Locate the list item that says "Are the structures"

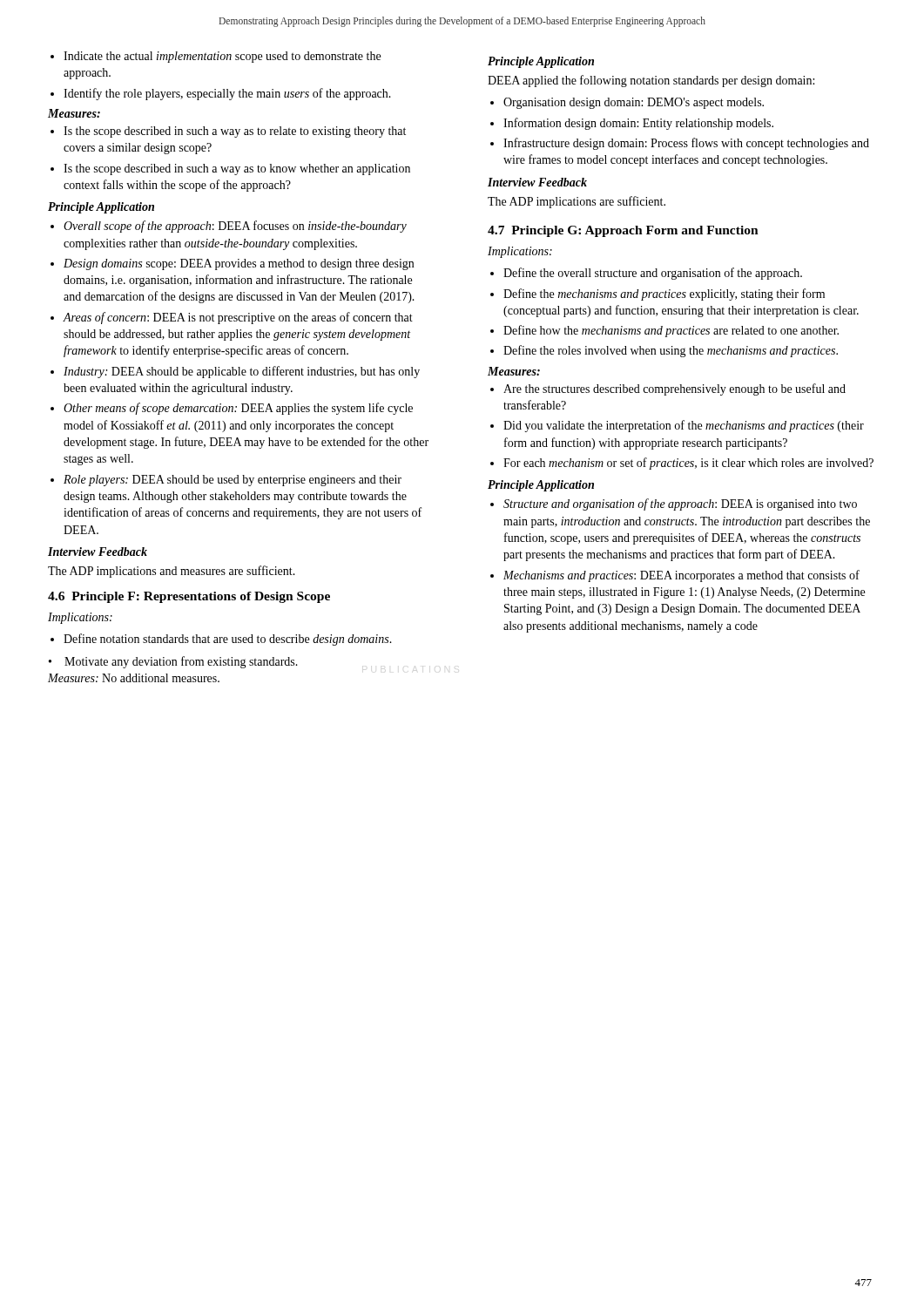coord(675,397)
